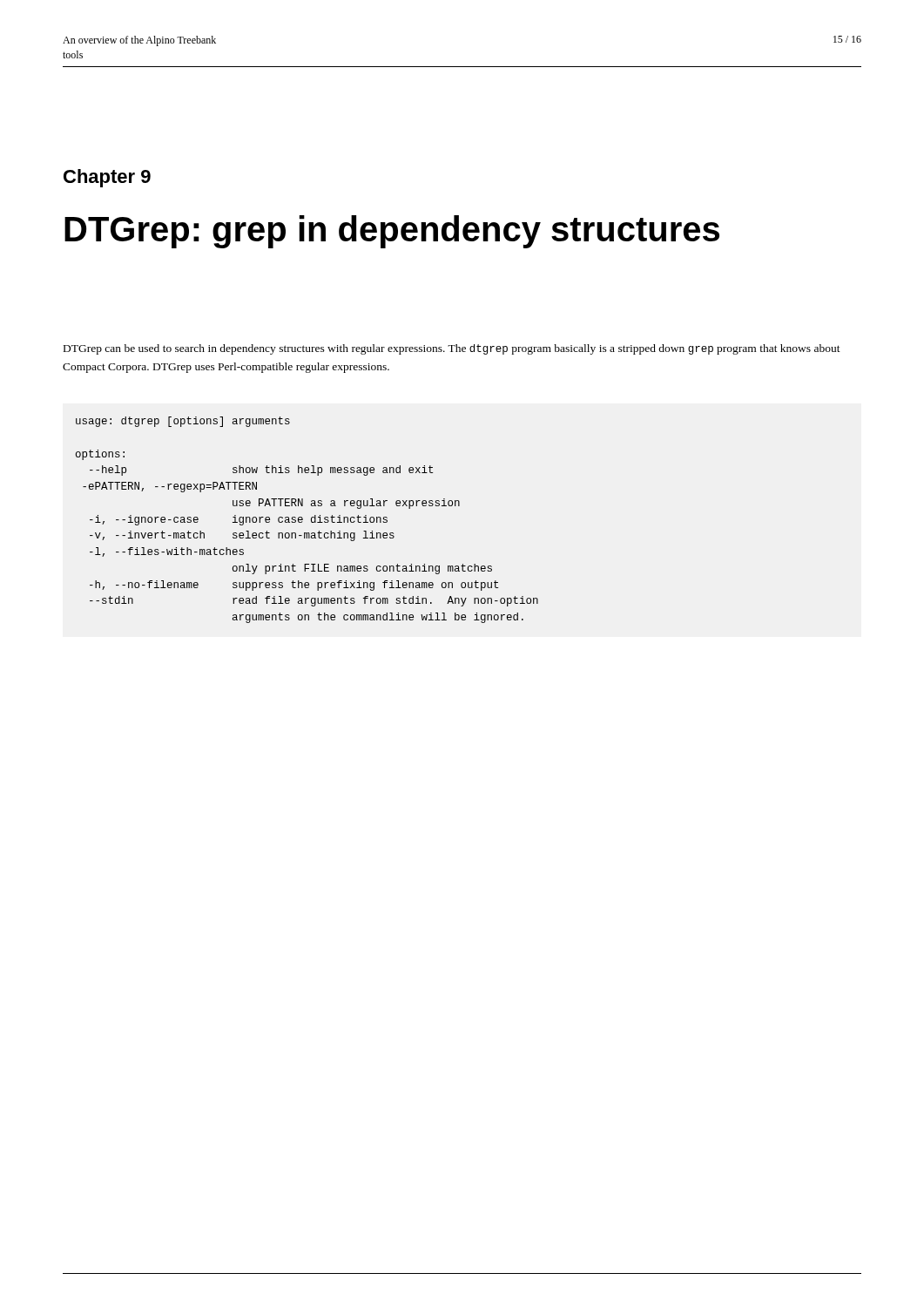Find "Chapter 9" on this page
Image resolution: width=924 pixels, height=1307 pixels.
coord(107,176)
